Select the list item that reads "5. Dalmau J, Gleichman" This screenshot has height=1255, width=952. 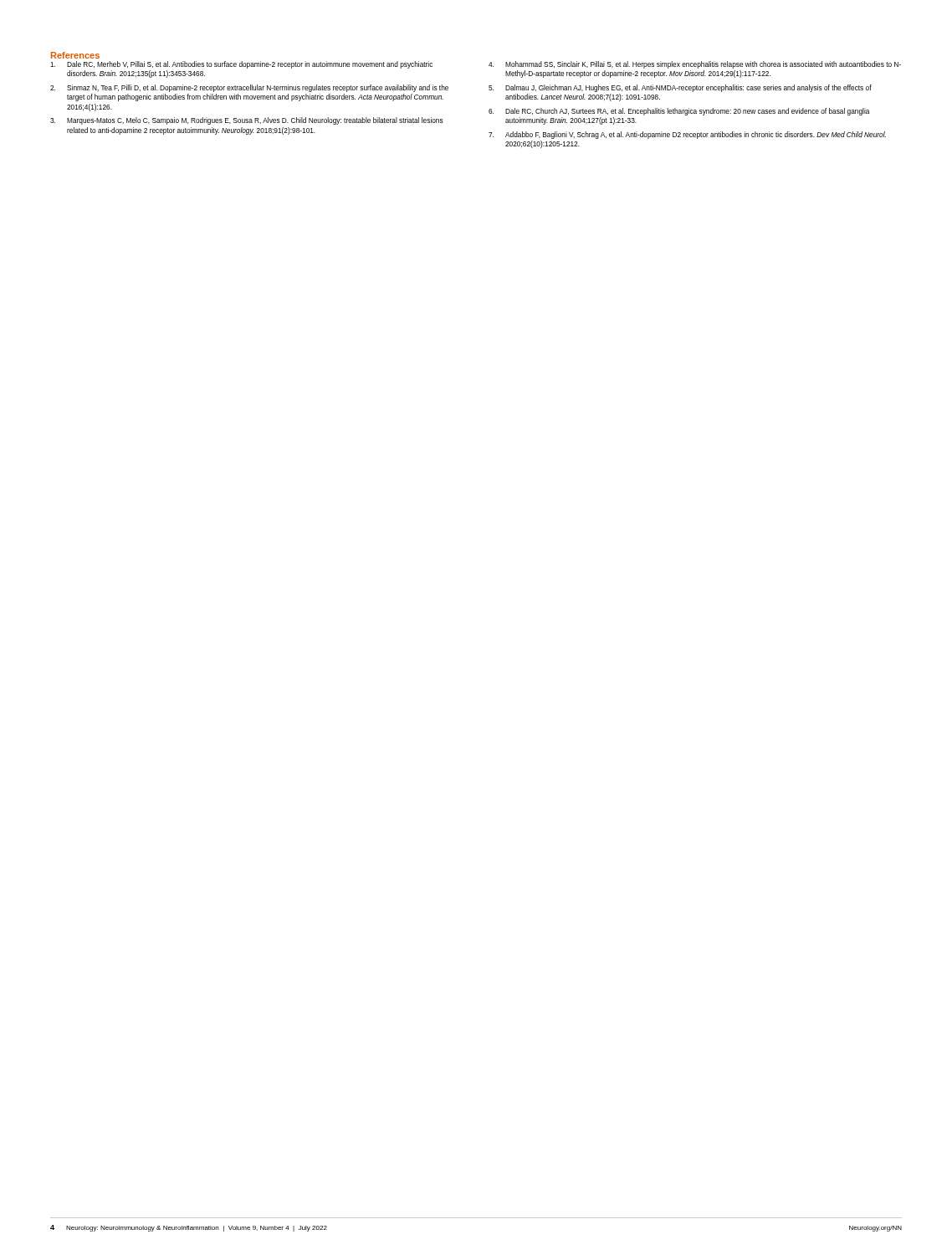695,93
